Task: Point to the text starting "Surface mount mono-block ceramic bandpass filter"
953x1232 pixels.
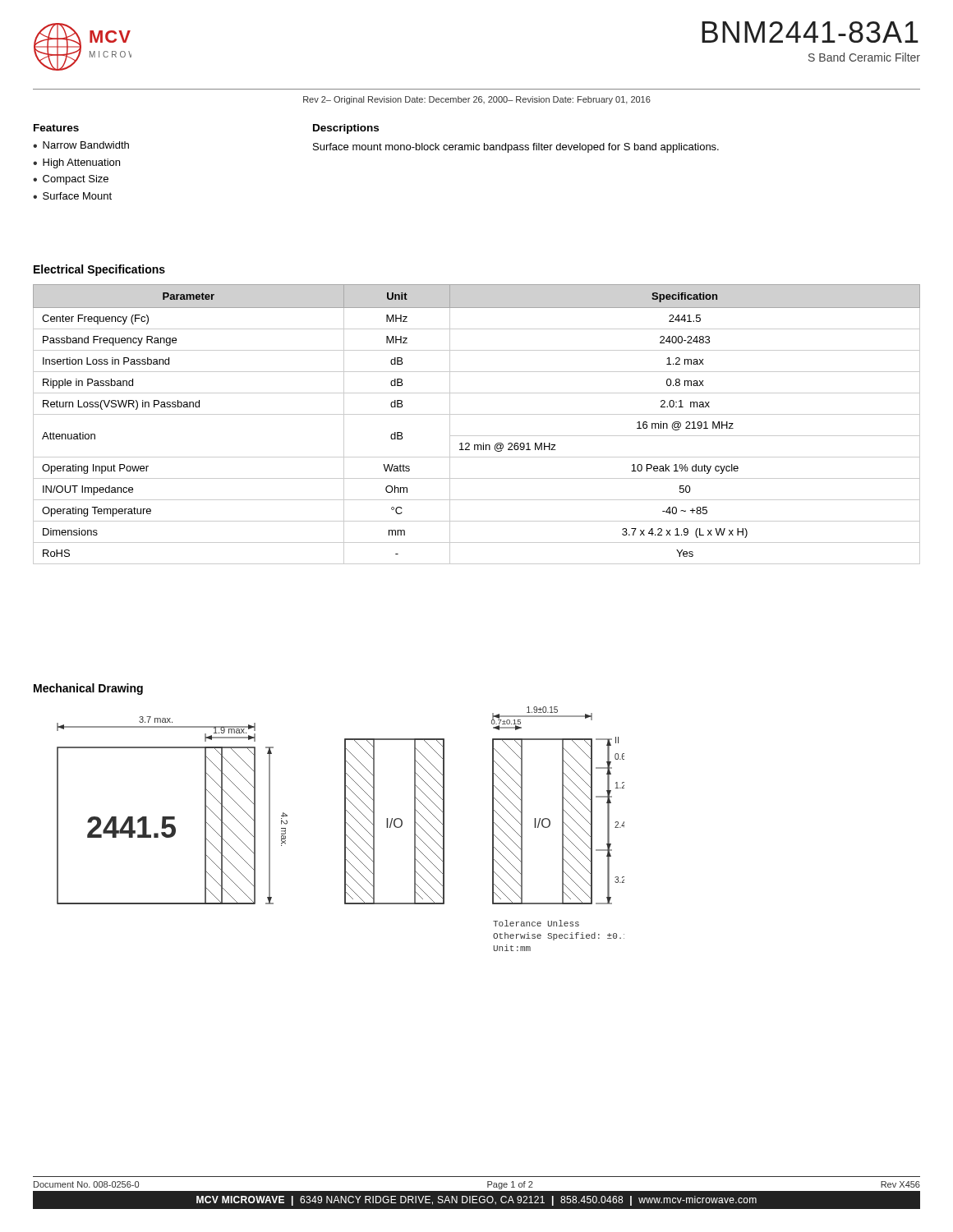Action: (516, 147)
